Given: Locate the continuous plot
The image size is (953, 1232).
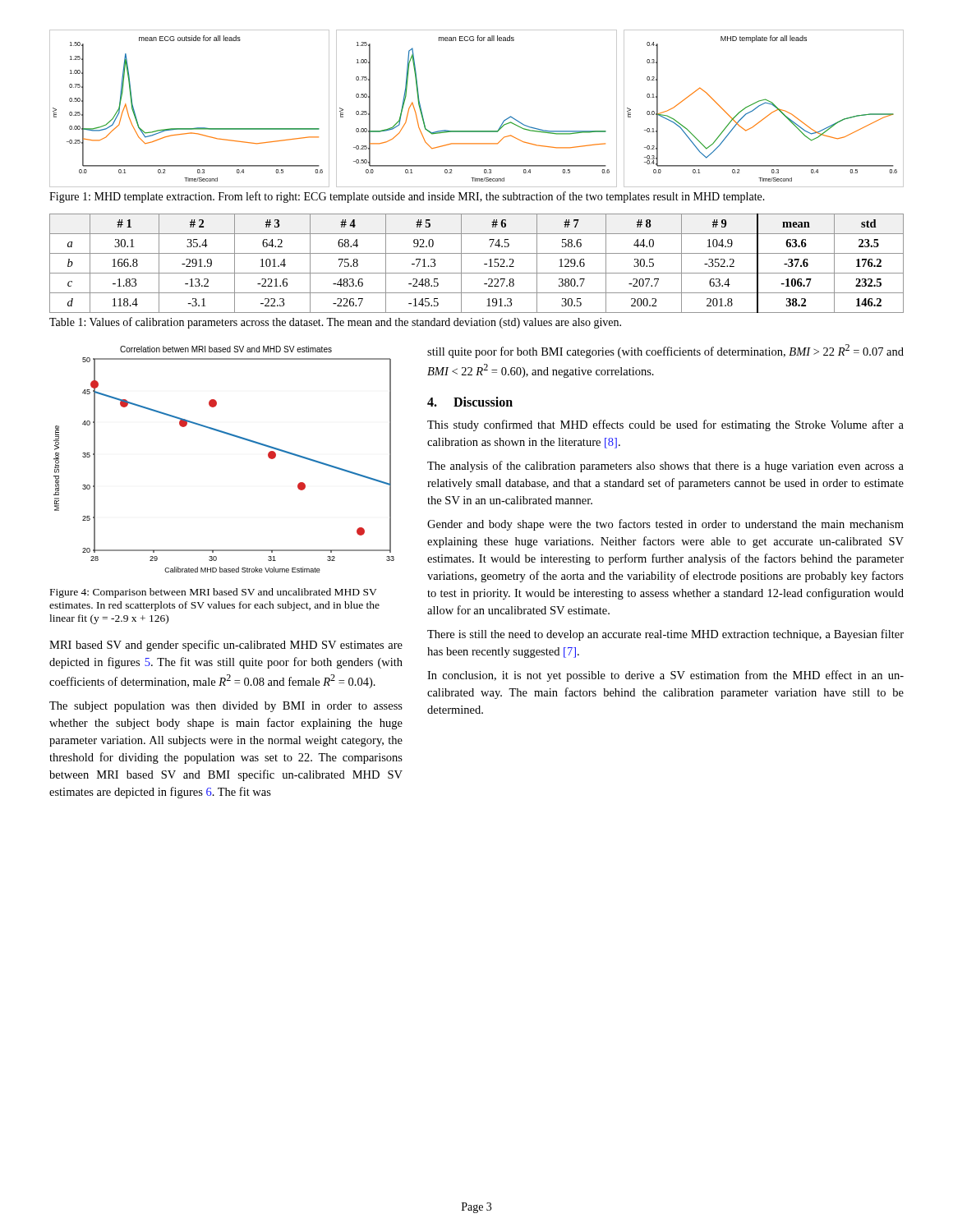Looking at the screenshot, I should 476,108.
